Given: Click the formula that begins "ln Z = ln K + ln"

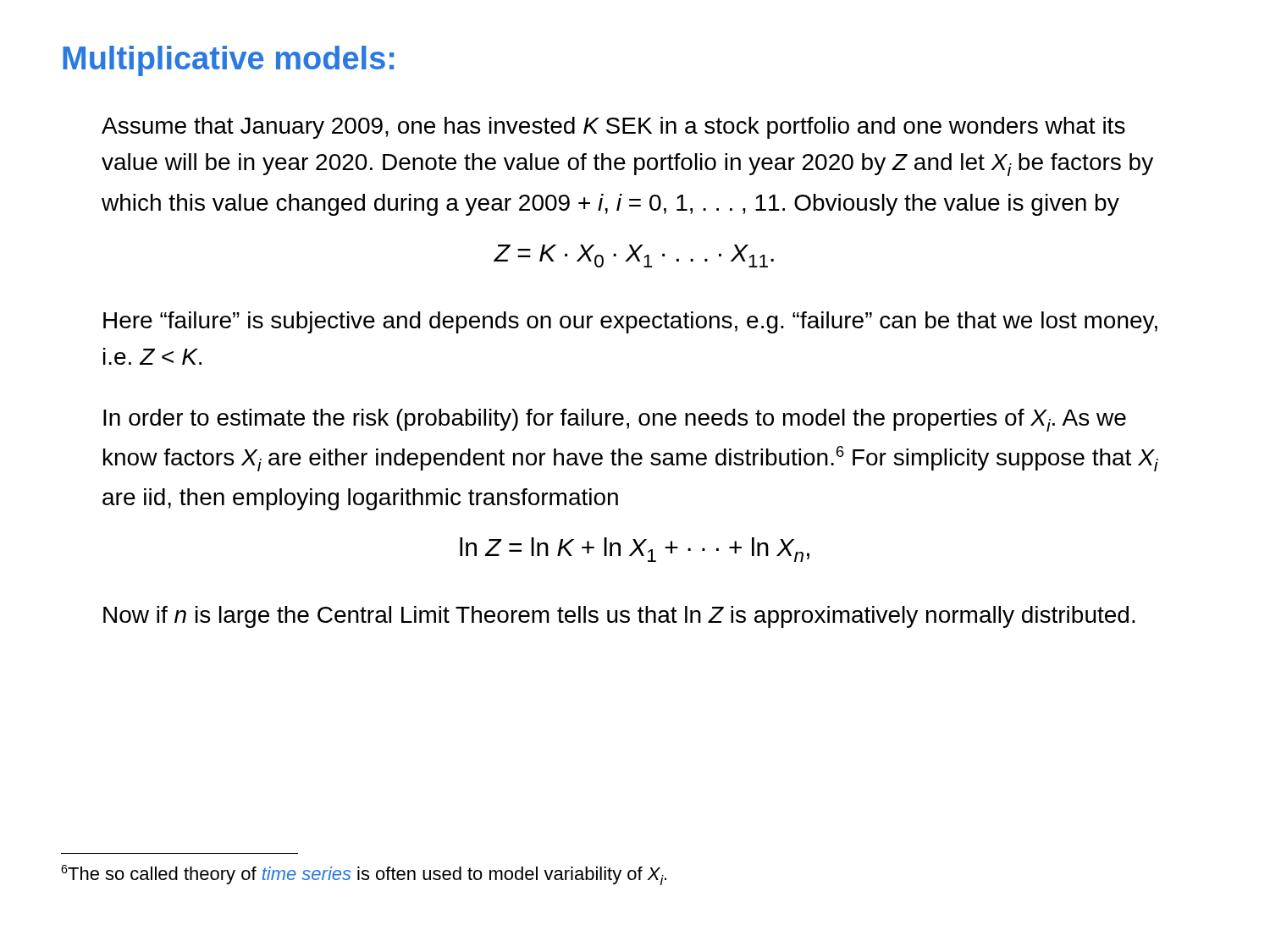Looking at the screenshot, I should click(635, 550).
